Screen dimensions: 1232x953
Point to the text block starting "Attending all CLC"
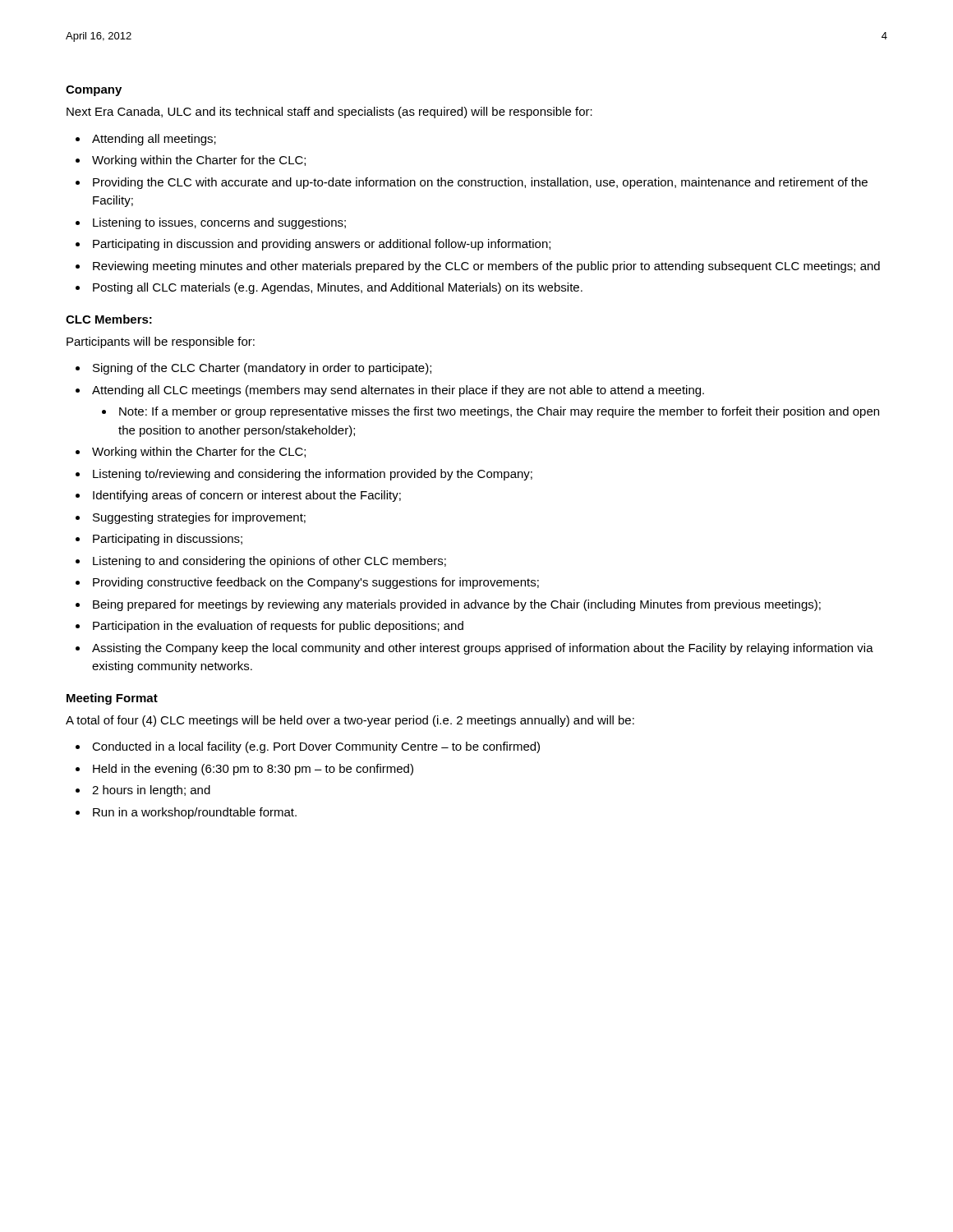click(x=488, y=410)
